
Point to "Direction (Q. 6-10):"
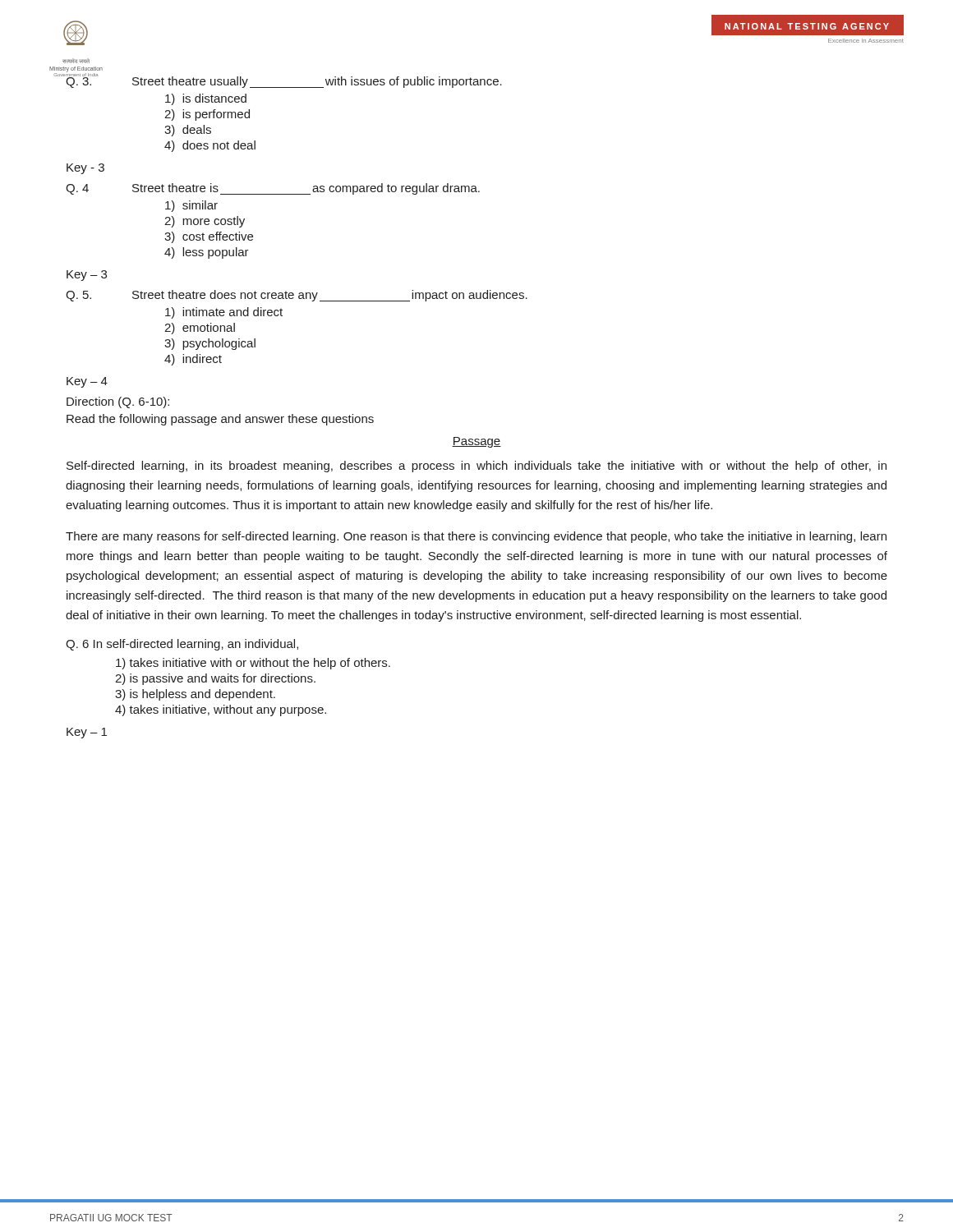[x=118, y=401]
